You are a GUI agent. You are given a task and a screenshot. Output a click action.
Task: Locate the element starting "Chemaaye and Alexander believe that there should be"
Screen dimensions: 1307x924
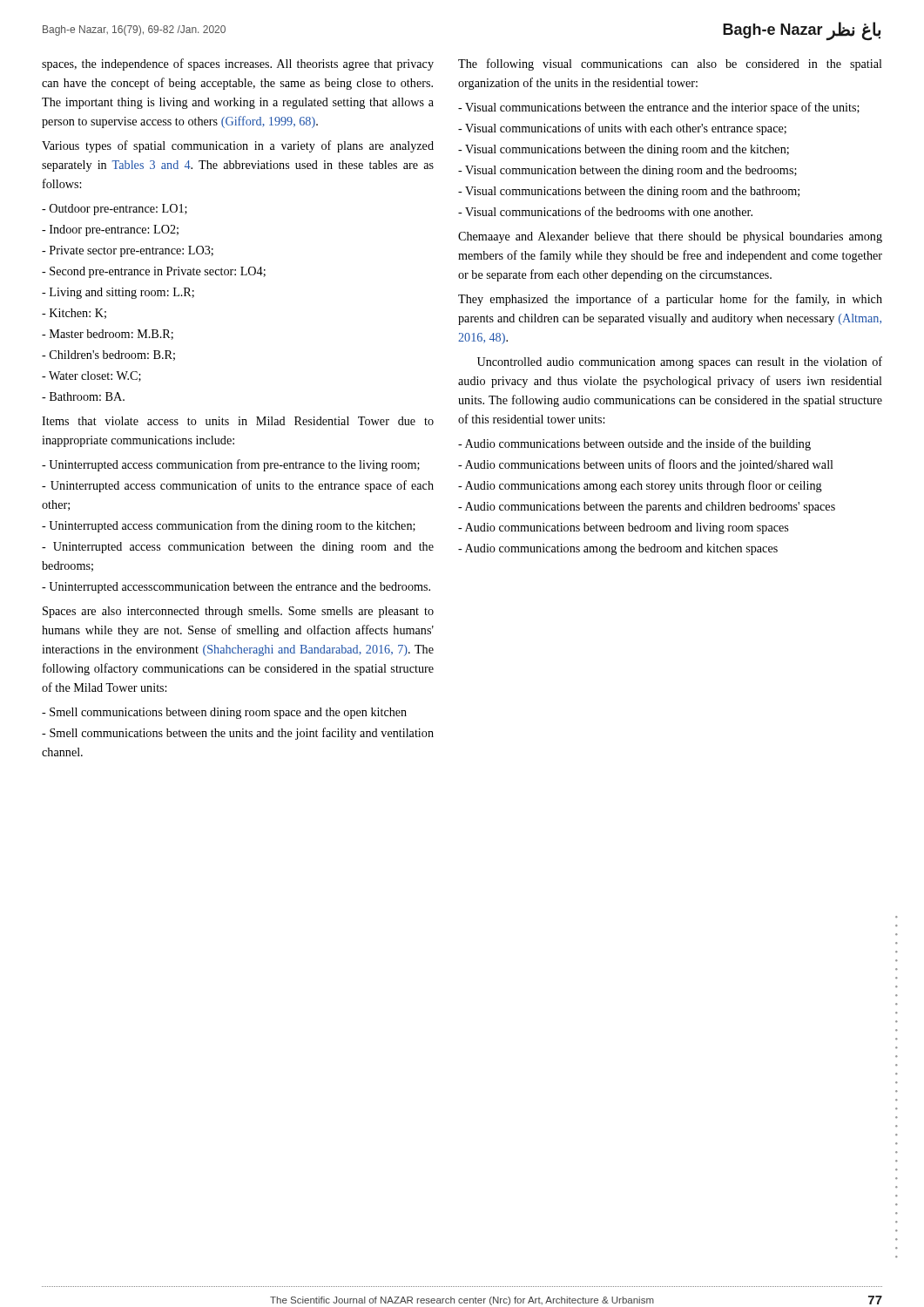pos(670,255)
